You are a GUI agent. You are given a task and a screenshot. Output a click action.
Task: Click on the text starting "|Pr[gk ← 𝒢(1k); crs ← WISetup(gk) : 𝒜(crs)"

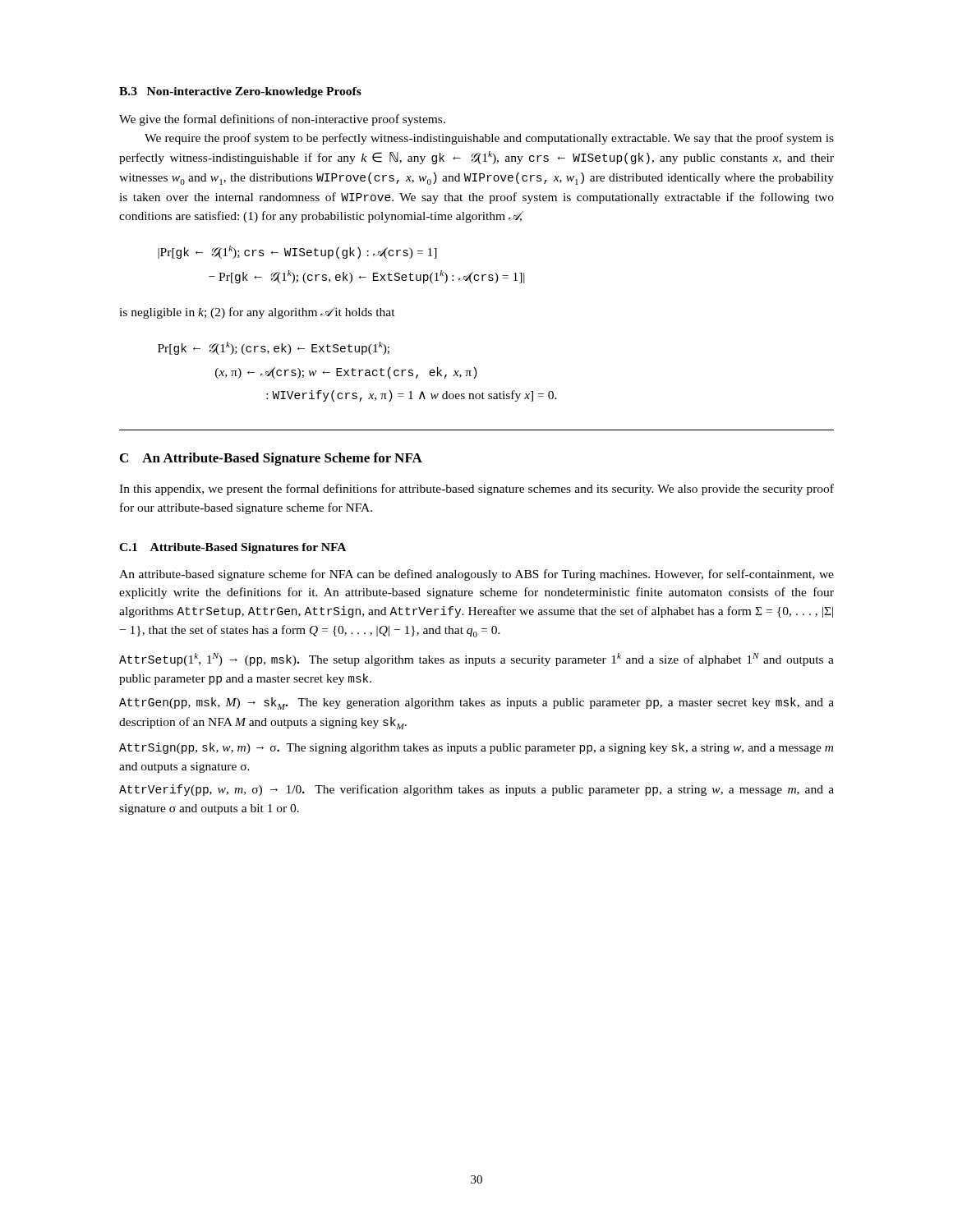tap(496, 264)
